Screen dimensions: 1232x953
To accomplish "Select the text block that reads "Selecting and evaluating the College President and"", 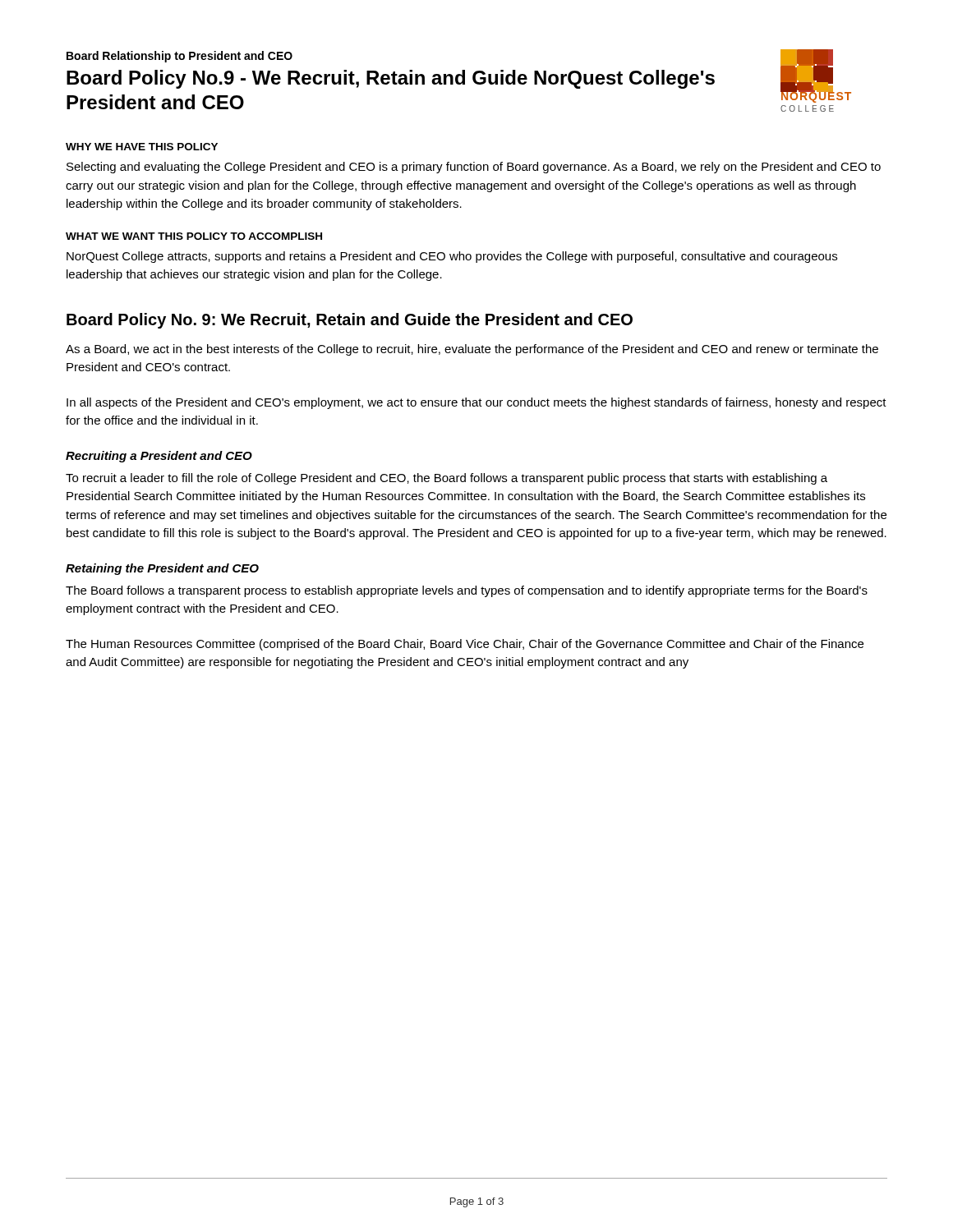I will click(473, 185).
